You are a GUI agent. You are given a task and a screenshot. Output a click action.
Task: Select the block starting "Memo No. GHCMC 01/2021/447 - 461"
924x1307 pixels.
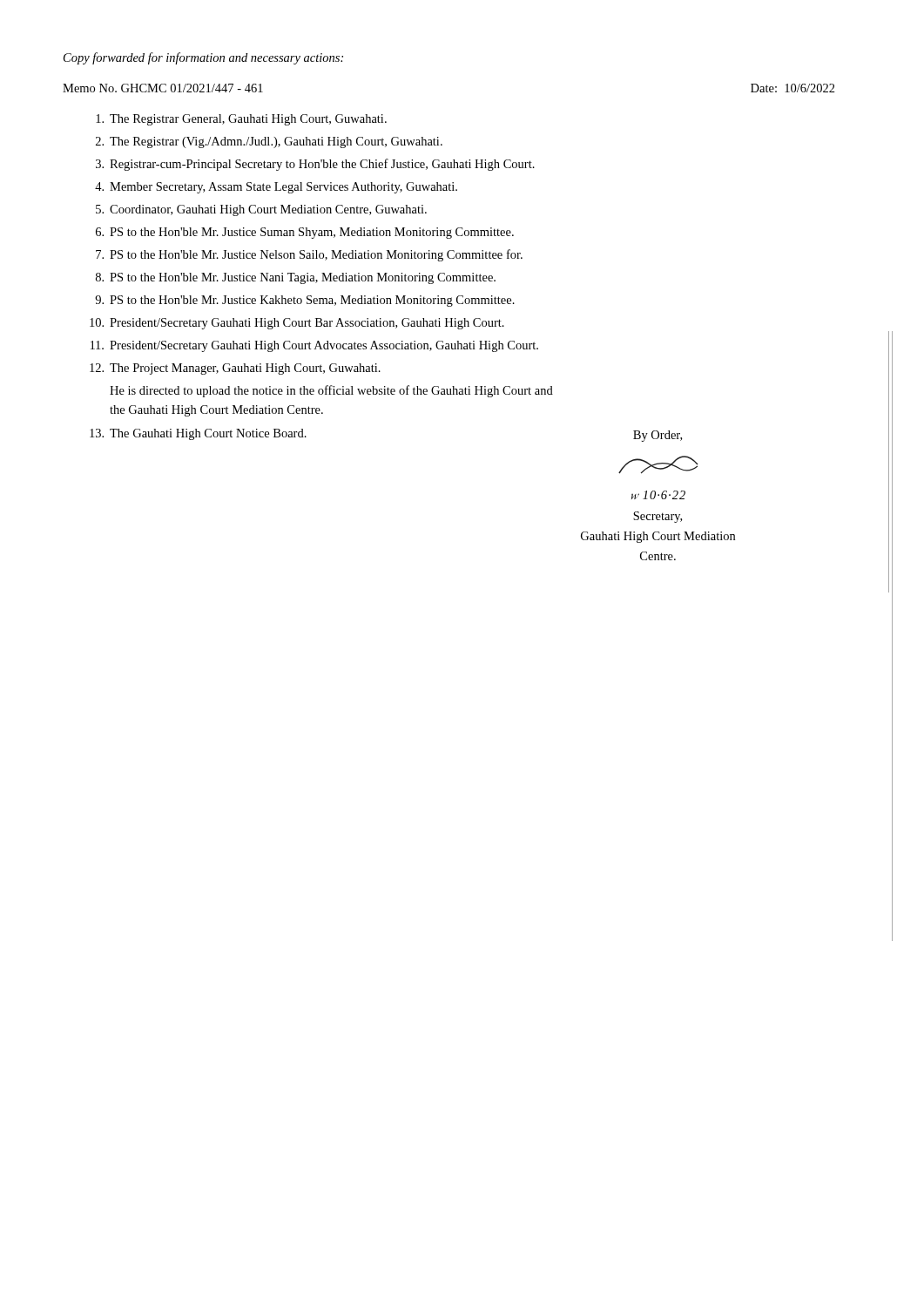click(x=163, y=88)
